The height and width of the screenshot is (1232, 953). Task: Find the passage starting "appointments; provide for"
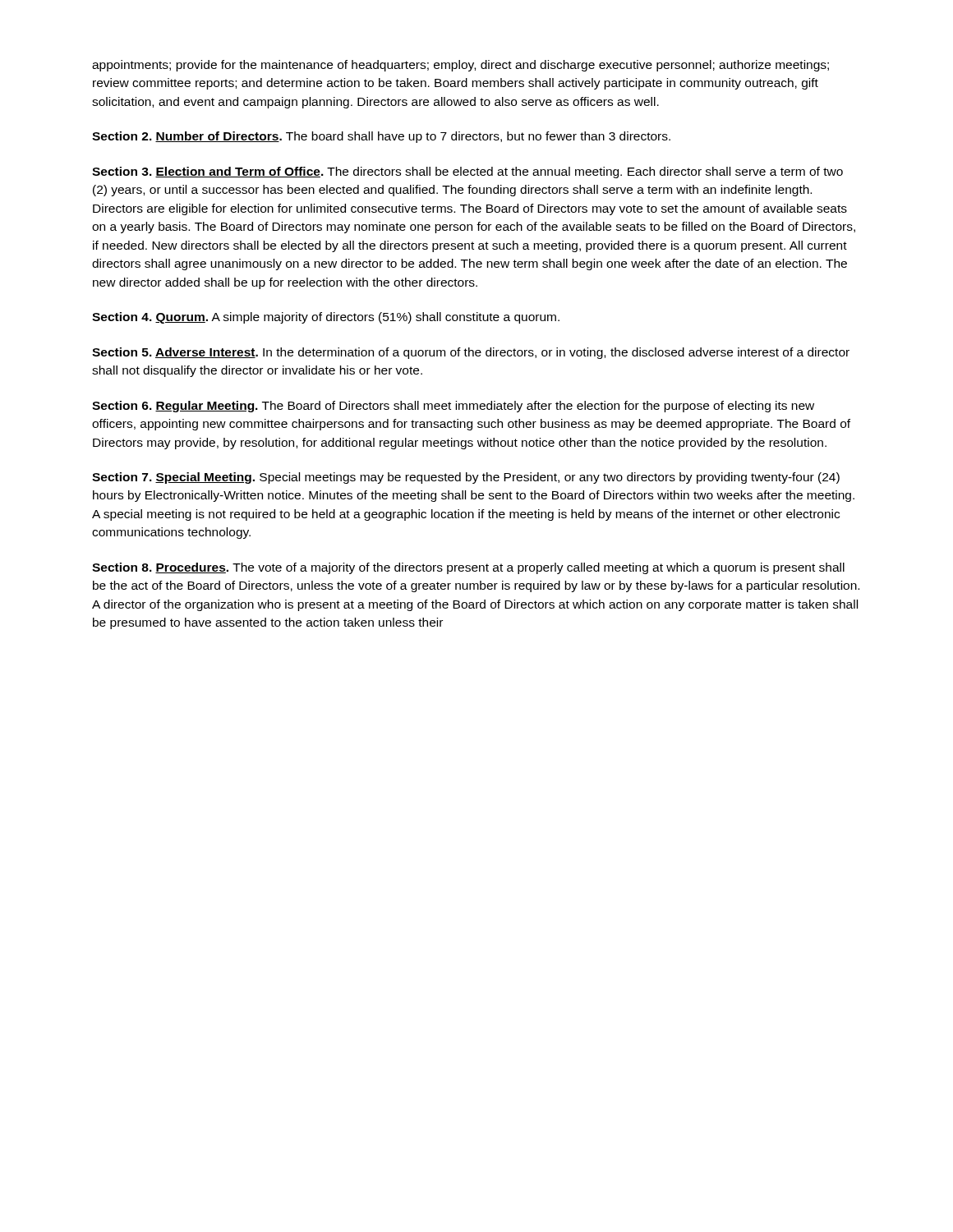(461, 83)
